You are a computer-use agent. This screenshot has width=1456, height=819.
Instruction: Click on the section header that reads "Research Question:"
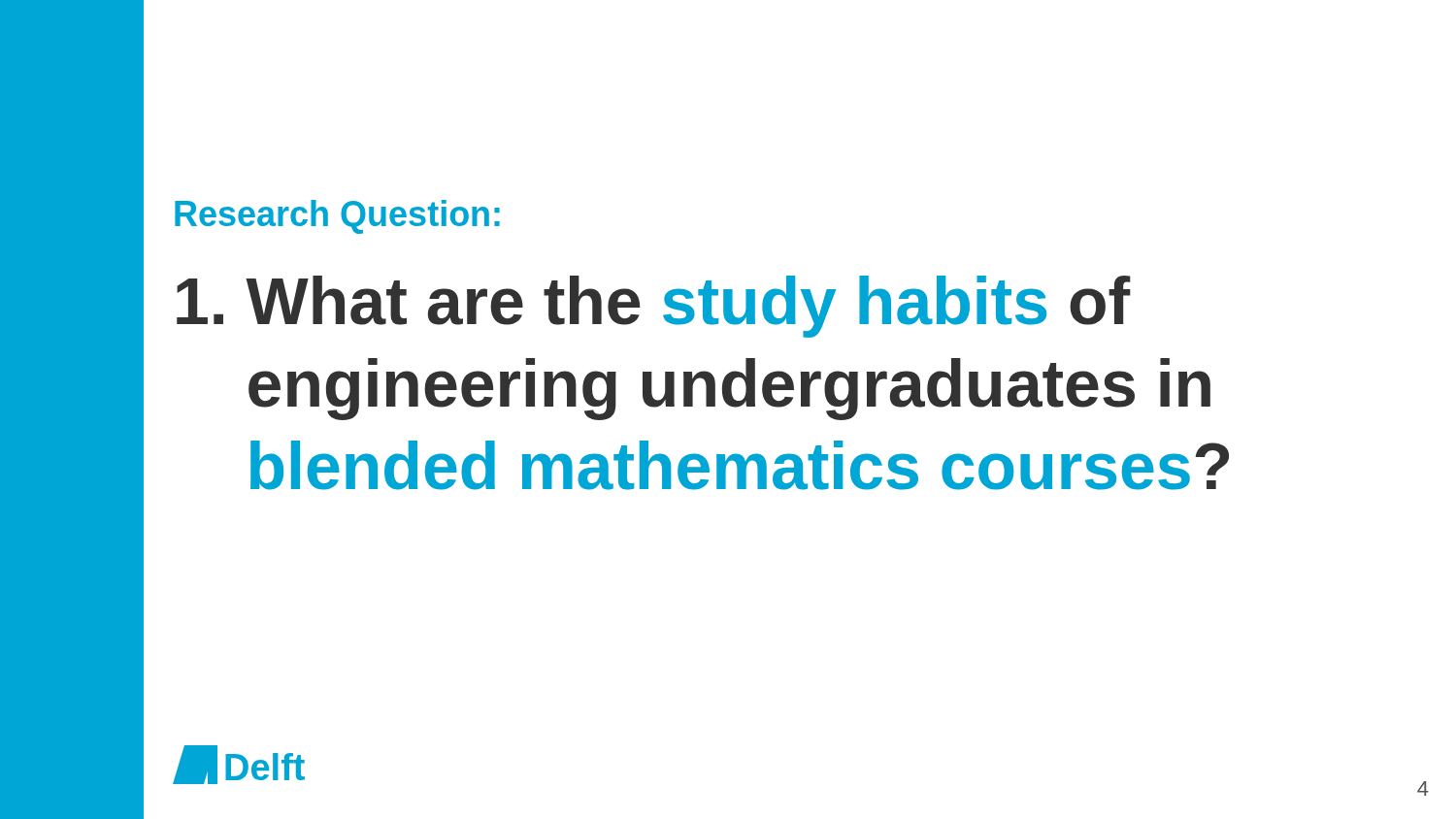click(x=338, y=214)
